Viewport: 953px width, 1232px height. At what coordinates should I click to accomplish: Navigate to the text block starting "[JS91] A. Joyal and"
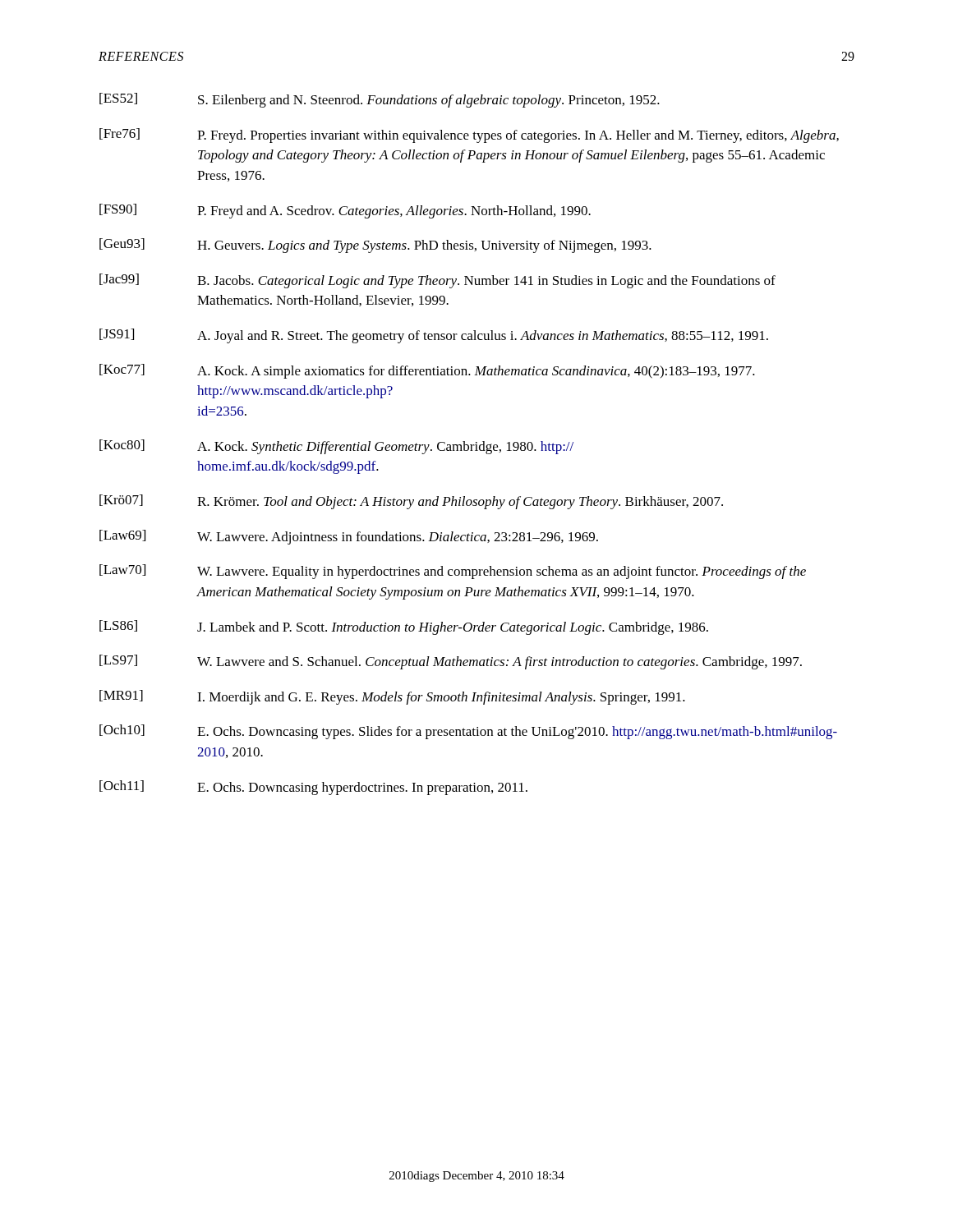(x=476, y=336)
